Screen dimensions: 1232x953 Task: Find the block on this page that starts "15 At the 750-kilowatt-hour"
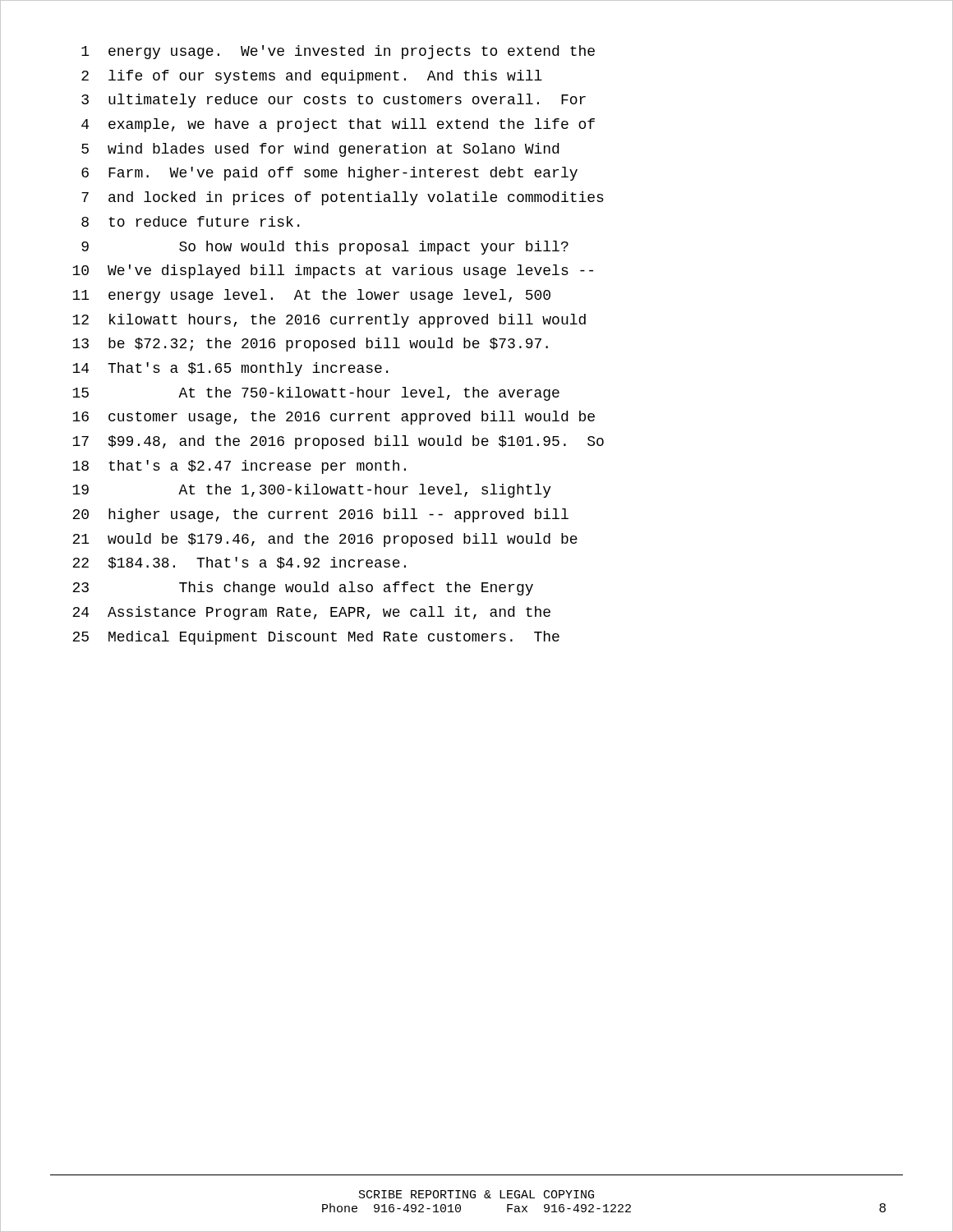click(x=305, y=394)
